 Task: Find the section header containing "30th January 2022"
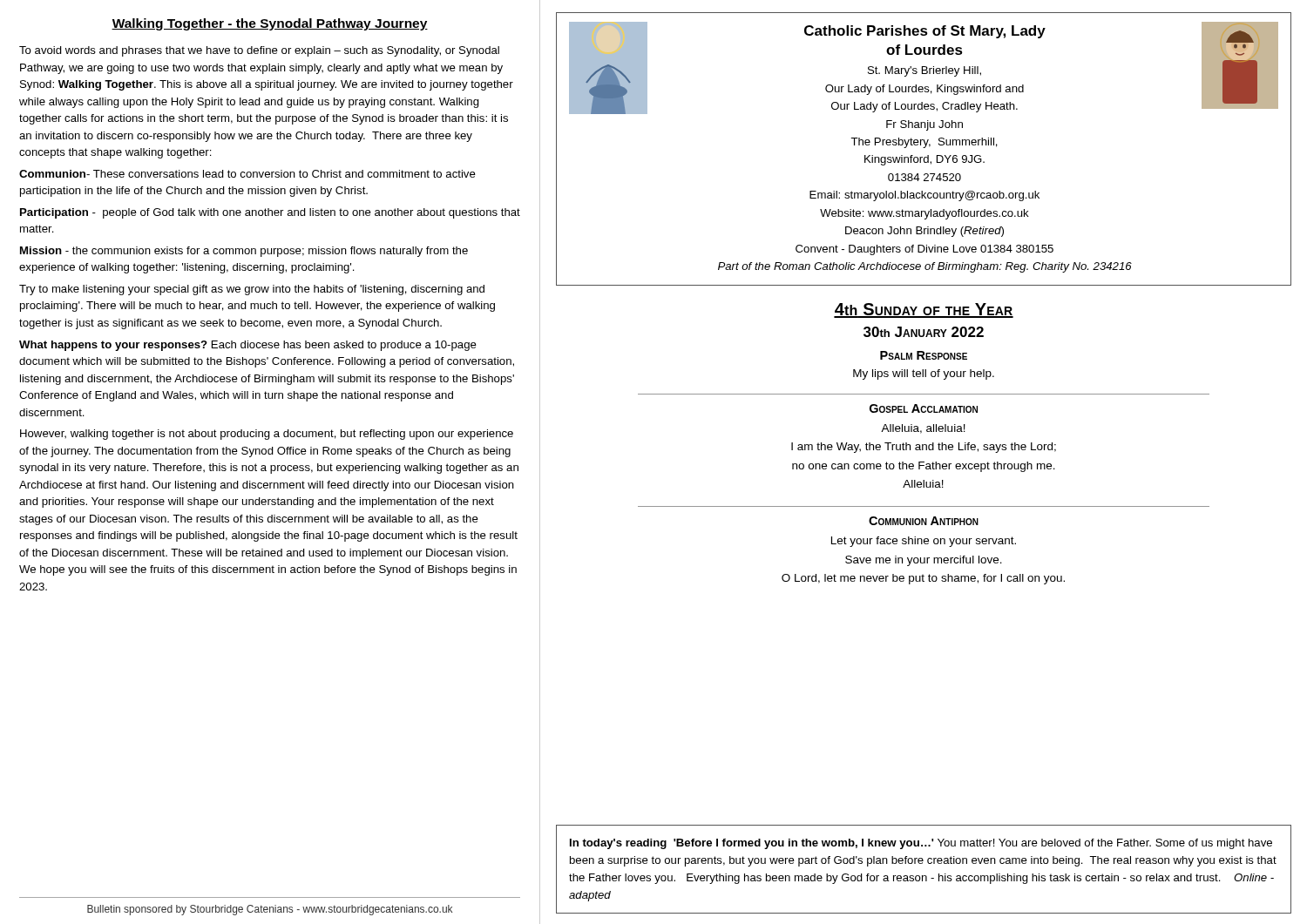(x=924, y=332)
